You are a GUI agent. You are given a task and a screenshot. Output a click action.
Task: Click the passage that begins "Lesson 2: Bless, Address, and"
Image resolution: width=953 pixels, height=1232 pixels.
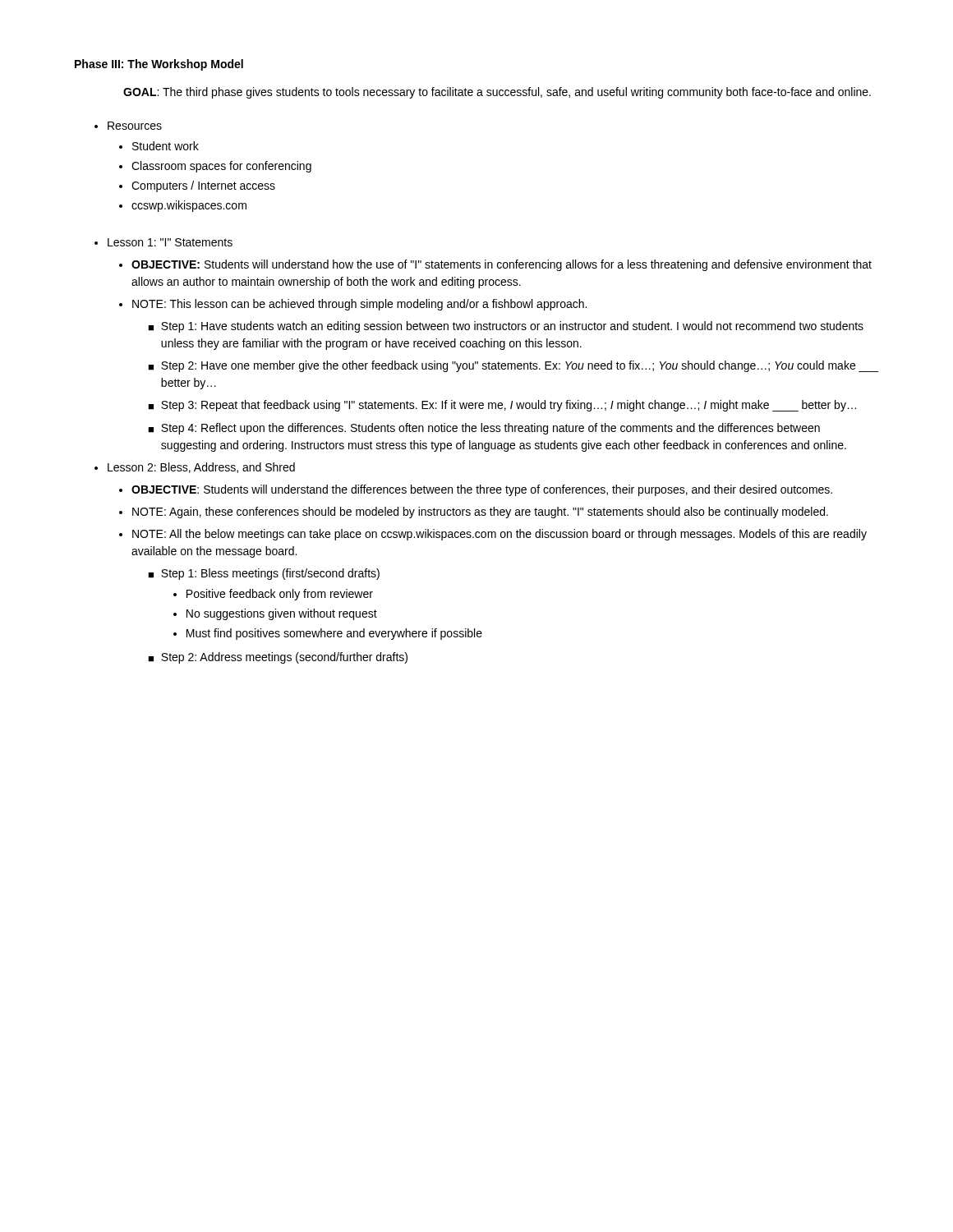[x=201, y=468]
